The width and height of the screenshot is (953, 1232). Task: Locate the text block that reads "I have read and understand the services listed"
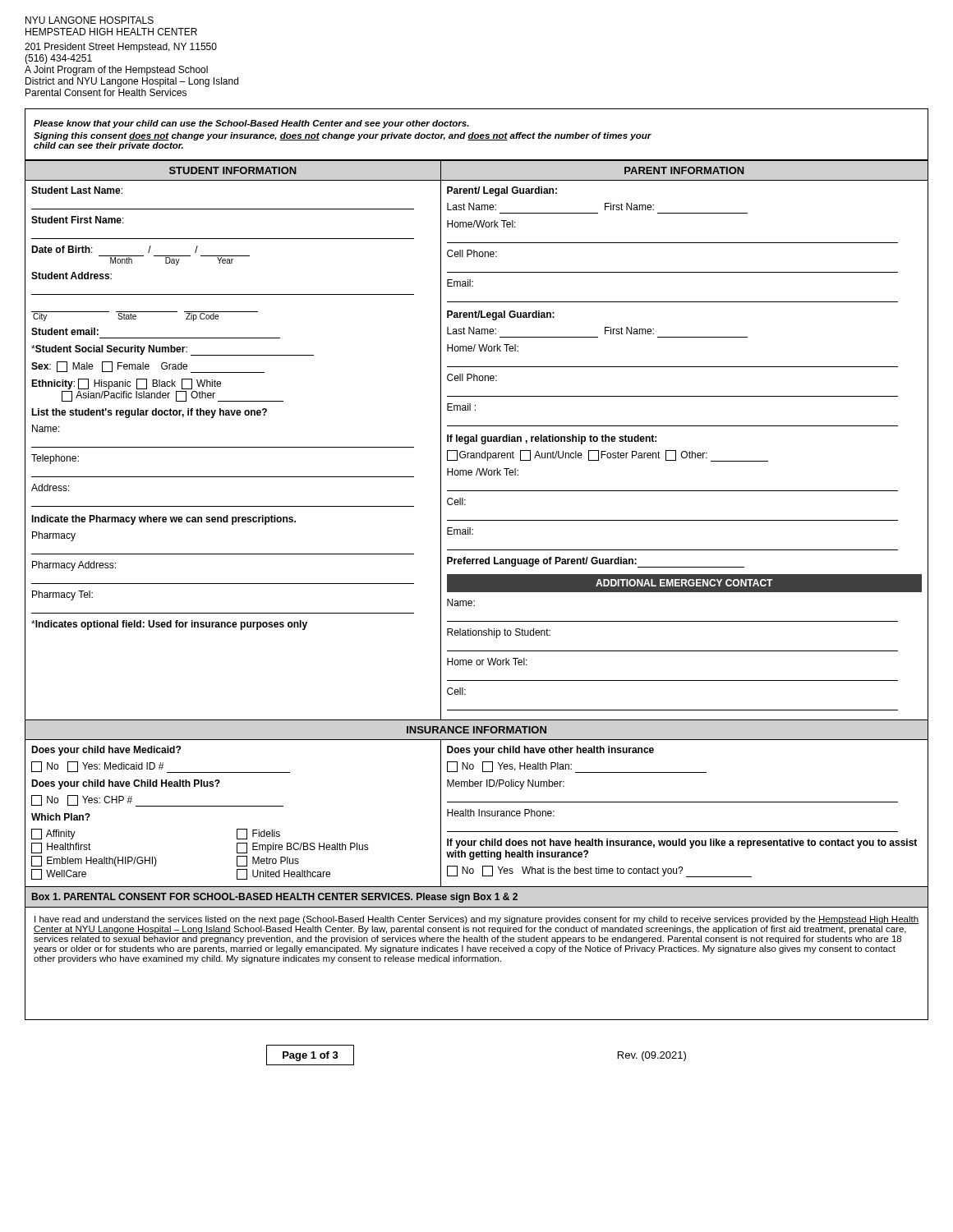(x=476, y=939)
